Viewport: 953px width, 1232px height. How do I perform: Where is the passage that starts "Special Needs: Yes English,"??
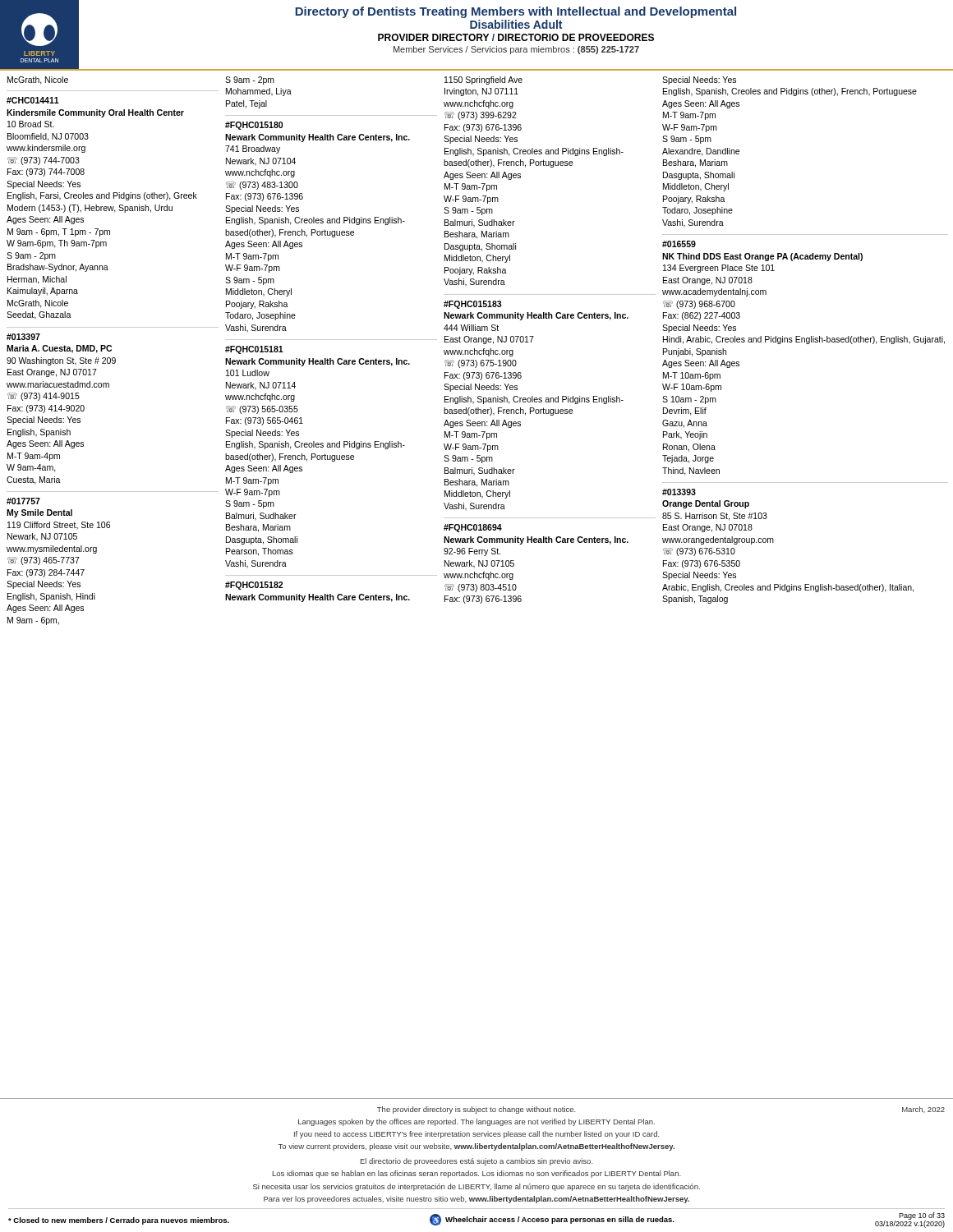(x=699, y=80)
